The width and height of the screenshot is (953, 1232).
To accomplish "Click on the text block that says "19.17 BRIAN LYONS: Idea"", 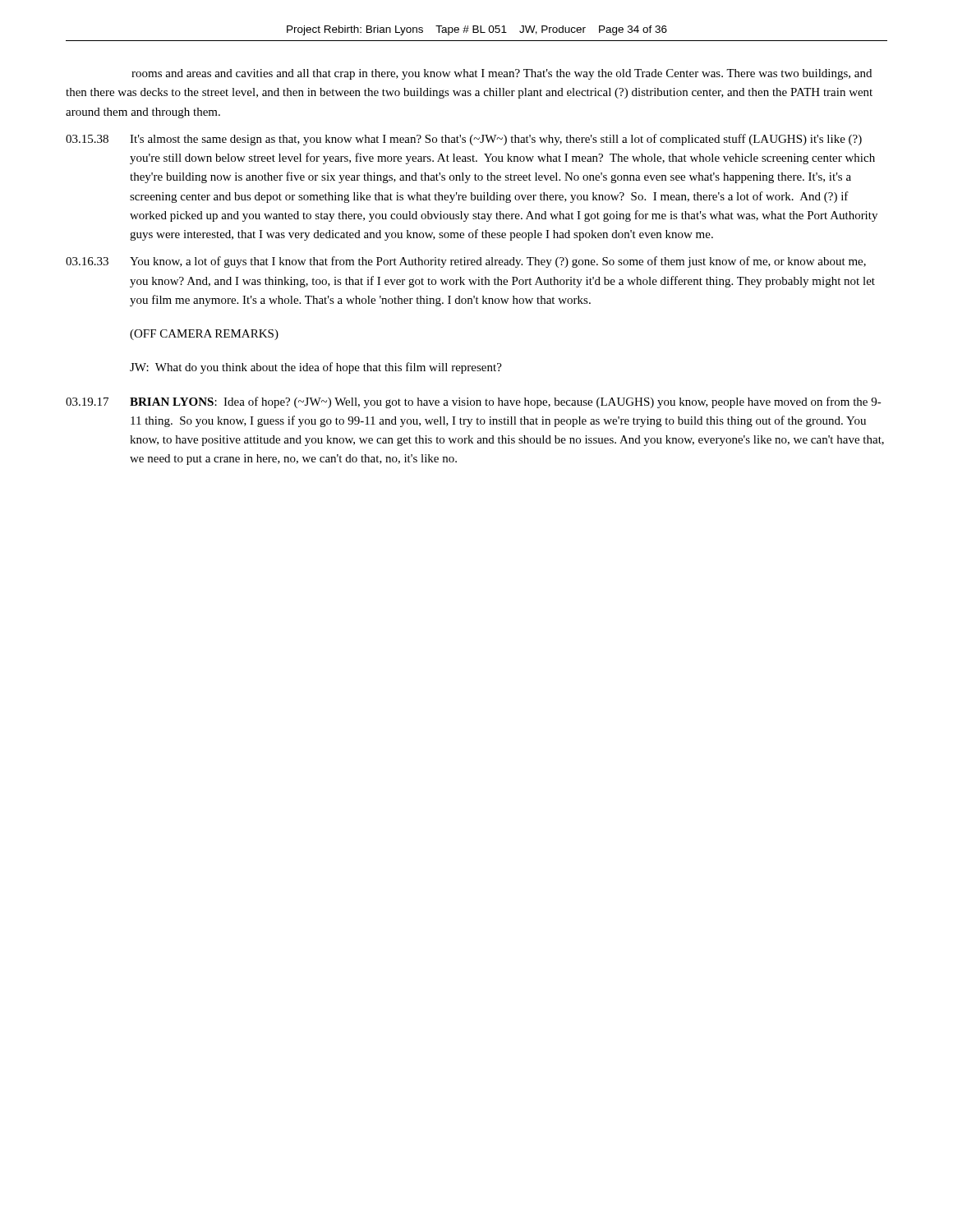I will (x=476, y=430).
